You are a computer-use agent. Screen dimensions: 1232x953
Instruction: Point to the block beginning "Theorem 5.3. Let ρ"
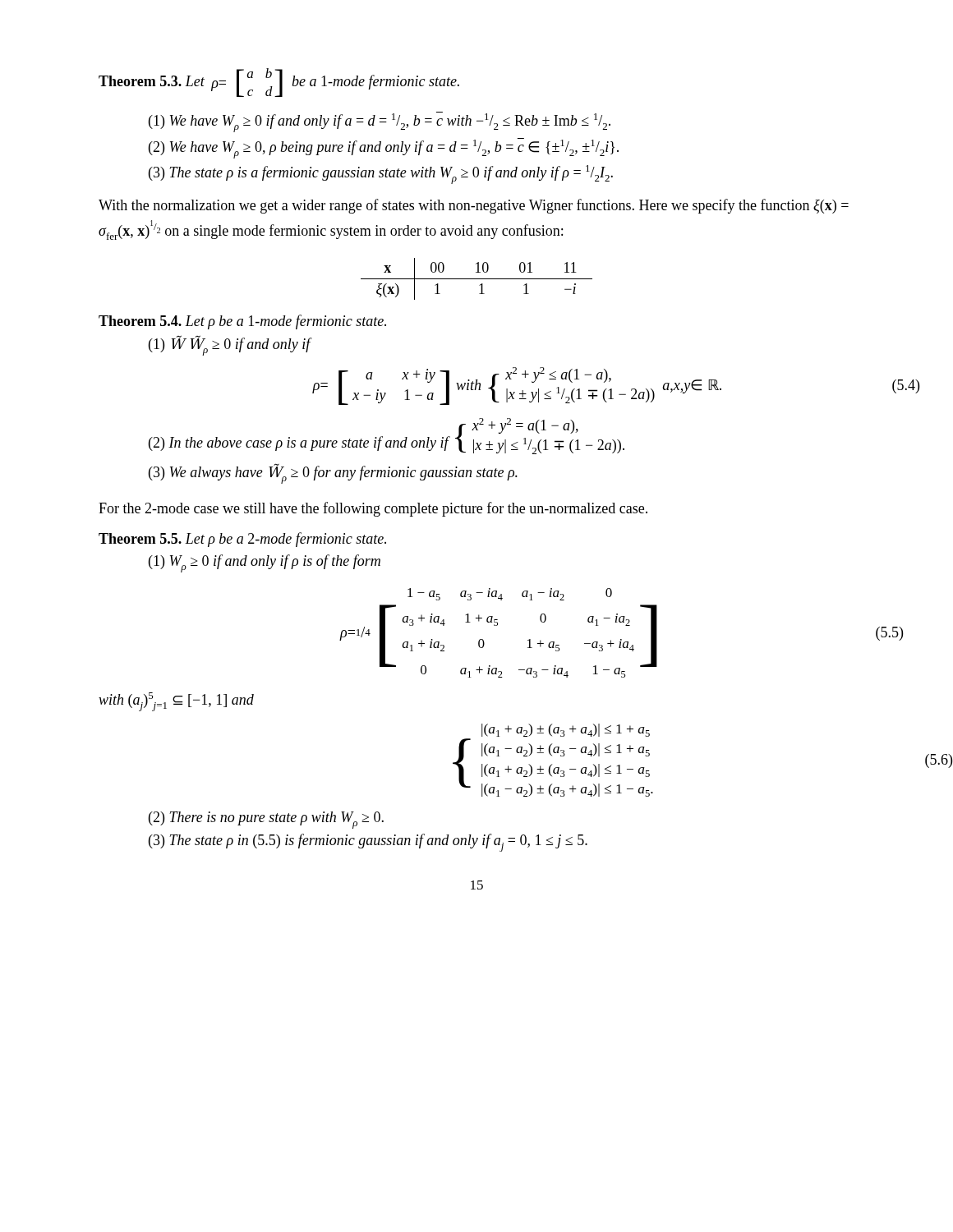[x=279, y=83]
